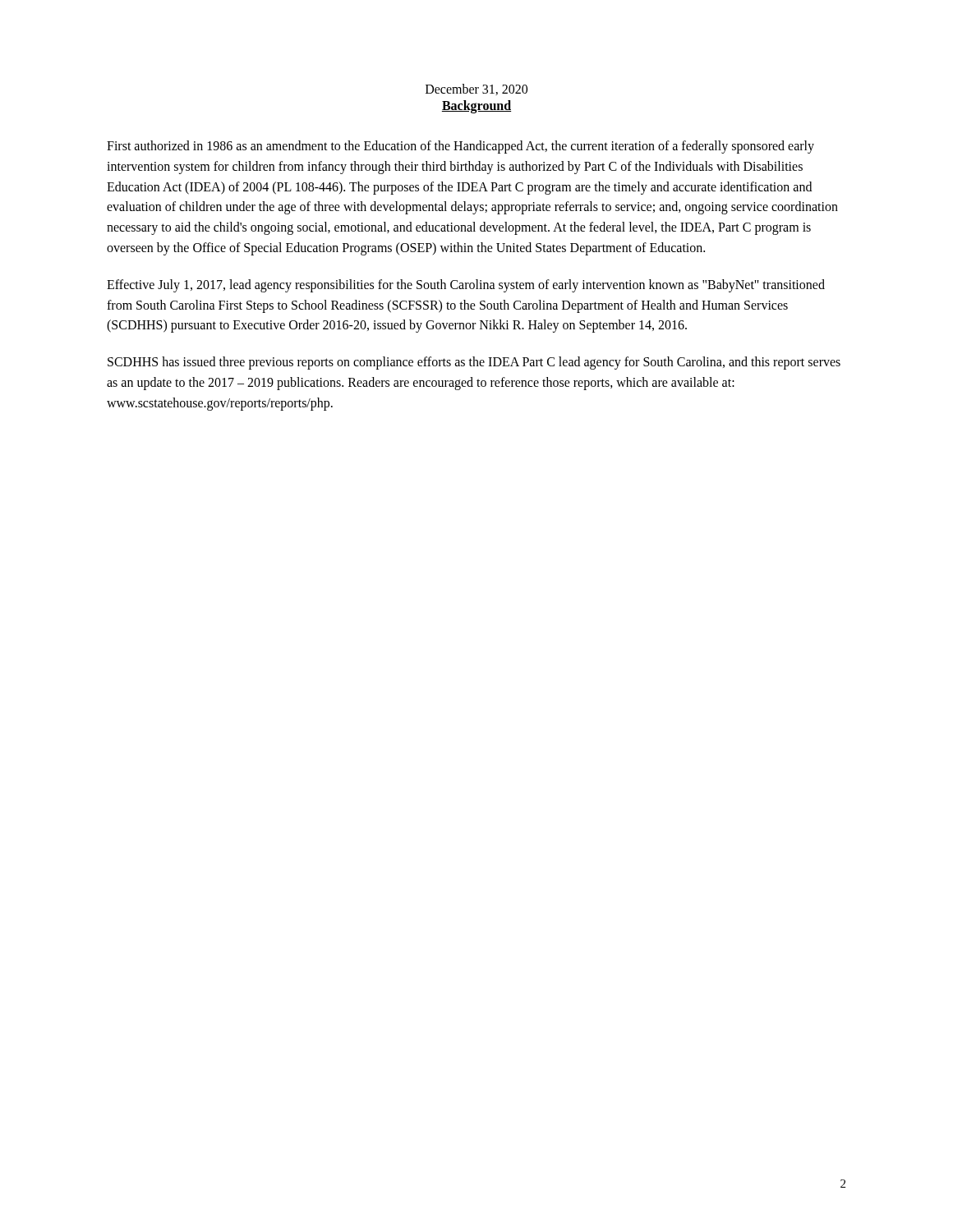Click on the text block containing "First authorized in 1986 as an amendment"
Image resolution: width=953 pixels, height=1232 pixels.
pos(472,197)
